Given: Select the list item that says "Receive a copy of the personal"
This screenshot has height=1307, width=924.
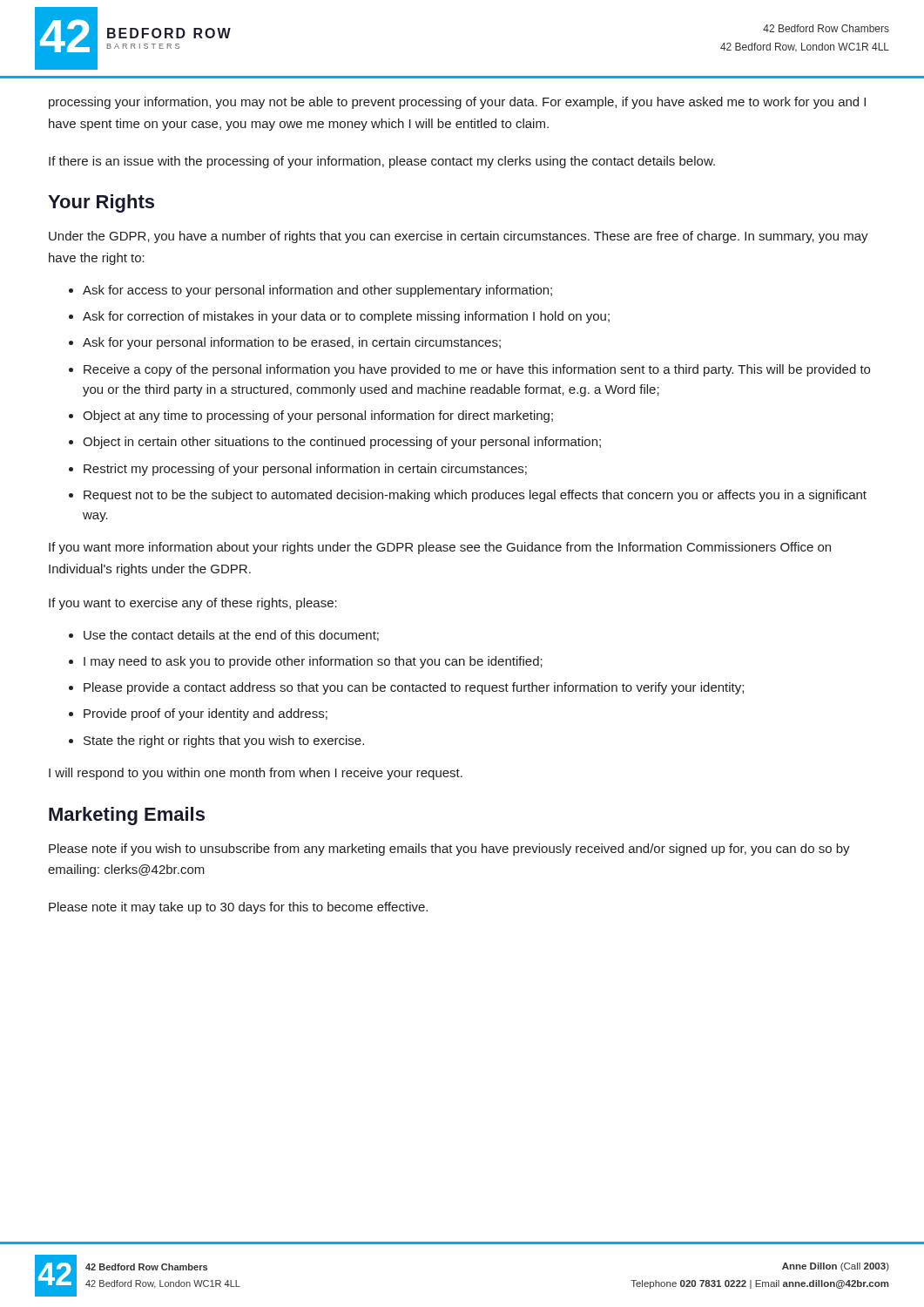Looking at the screenshot, I should click(x=477, y=379).
